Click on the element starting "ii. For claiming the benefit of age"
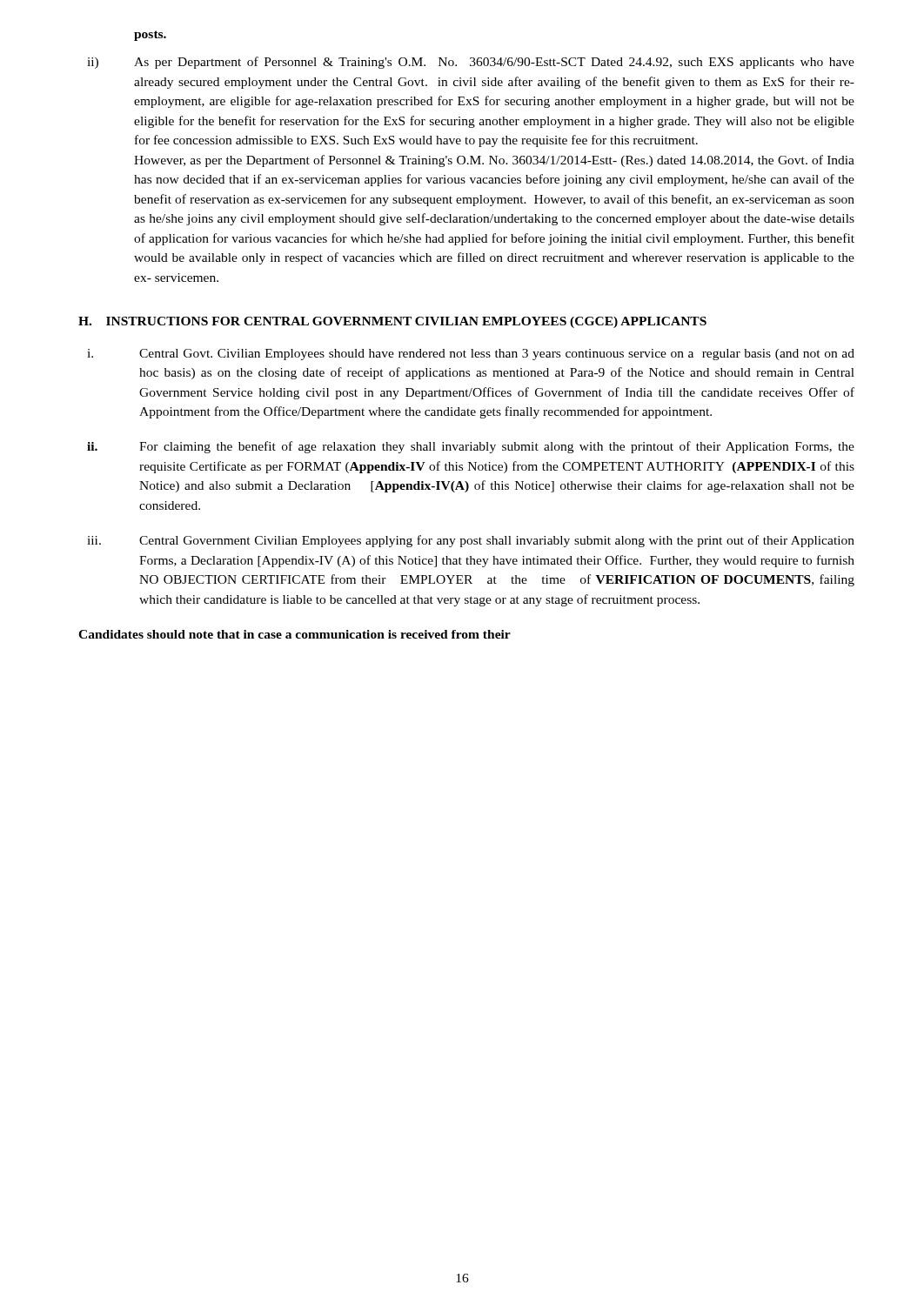This screenshot has width=924, height=1305. (466, 476)
